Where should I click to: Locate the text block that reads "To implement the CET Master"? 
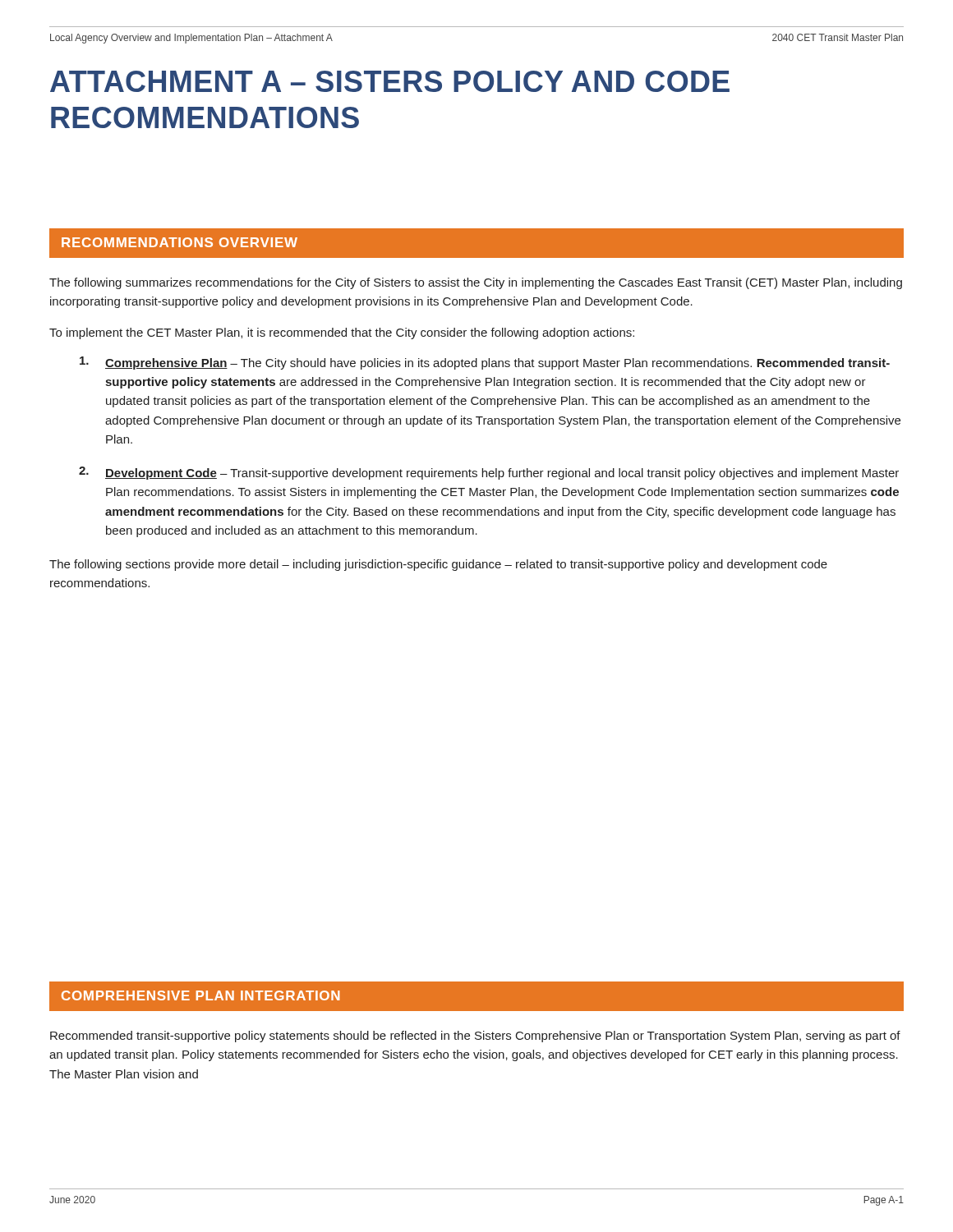(342, 332)
